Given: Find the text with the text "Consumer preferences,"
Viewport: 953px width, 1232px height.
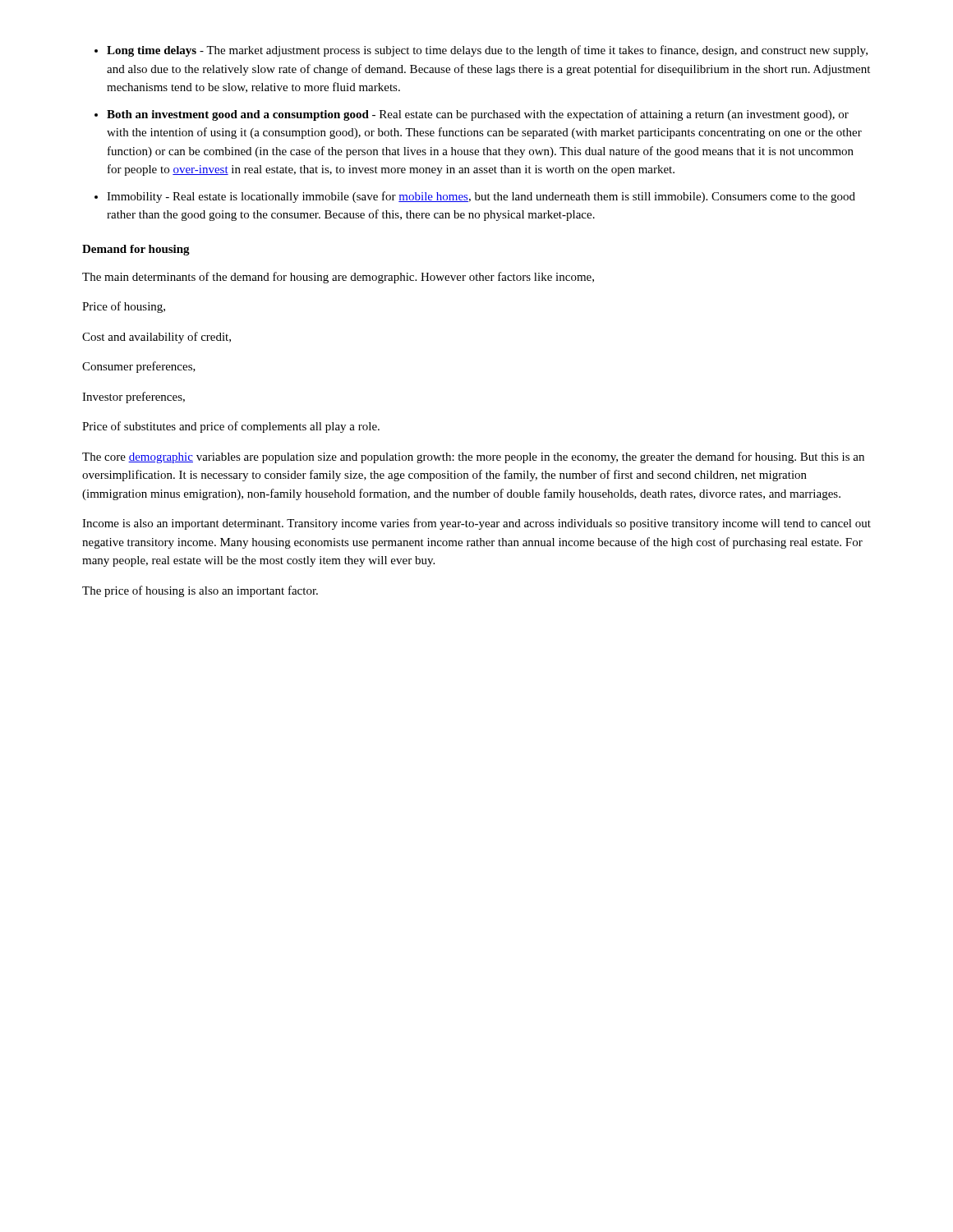Looking at the screenshot, I should point(139,366).
